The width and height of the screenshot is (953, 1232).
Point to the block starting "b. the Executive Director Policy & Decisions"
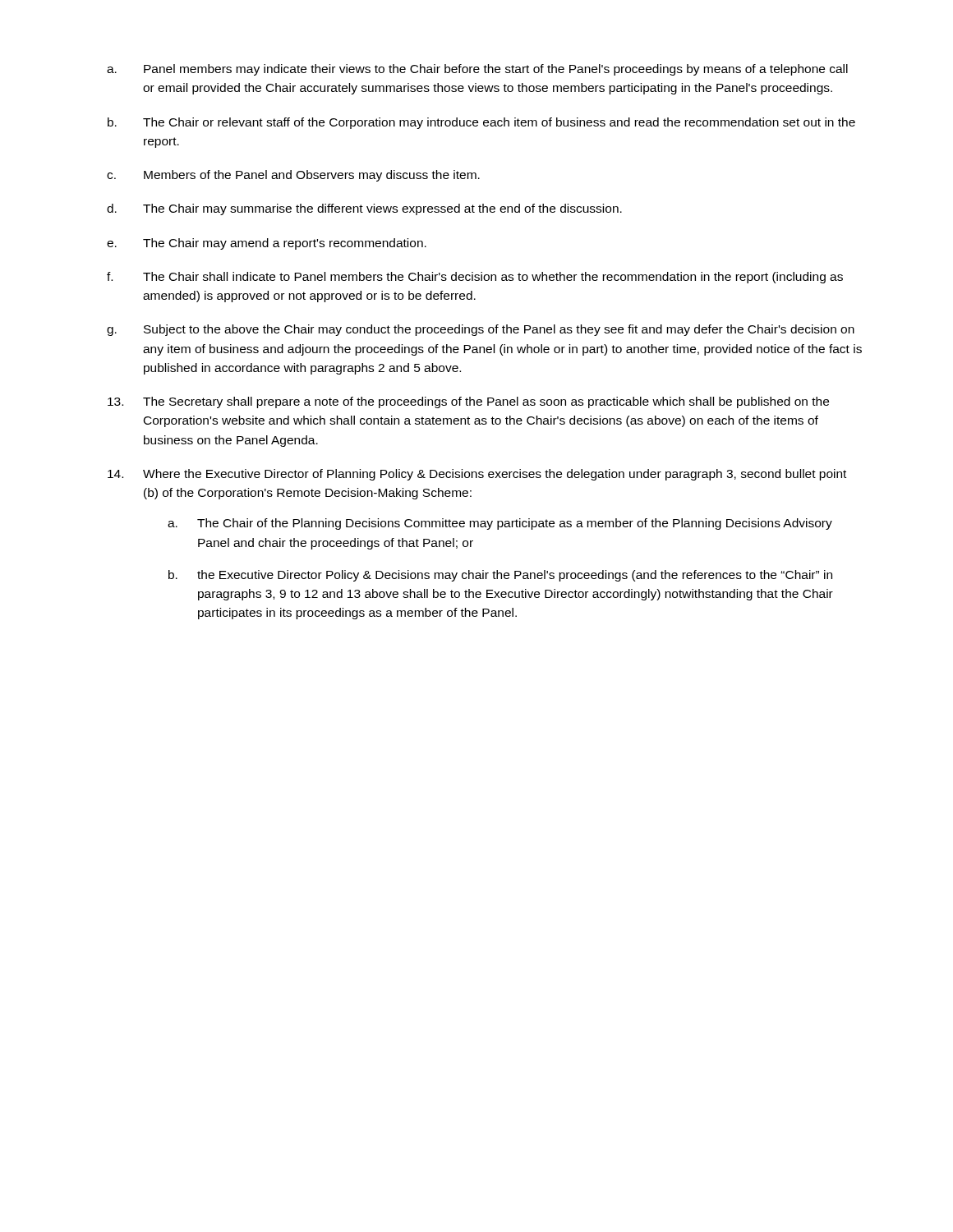[x=515, y=594]
